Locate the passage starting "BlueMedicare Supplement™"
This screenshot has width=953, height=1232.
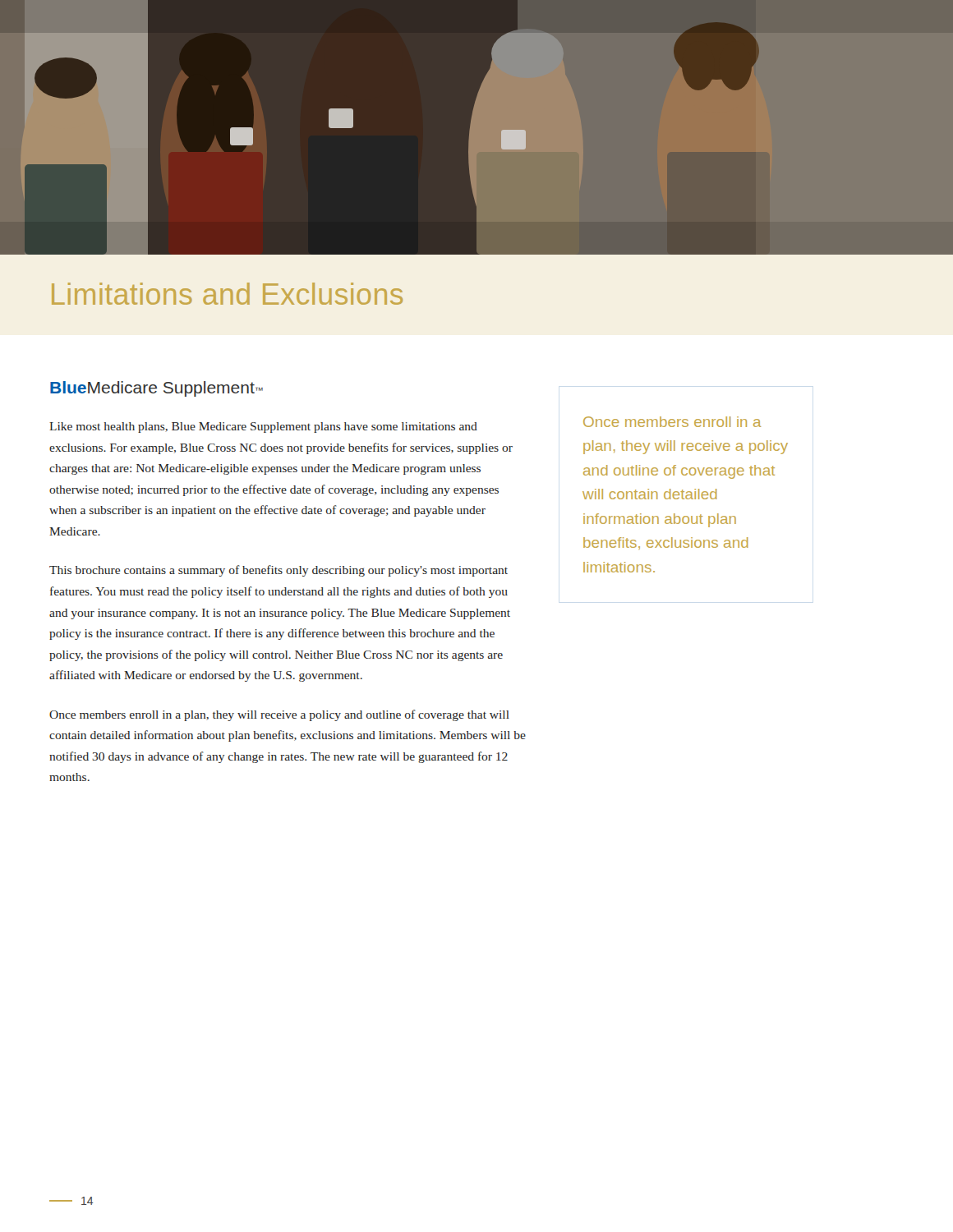[x=156, y=388]
